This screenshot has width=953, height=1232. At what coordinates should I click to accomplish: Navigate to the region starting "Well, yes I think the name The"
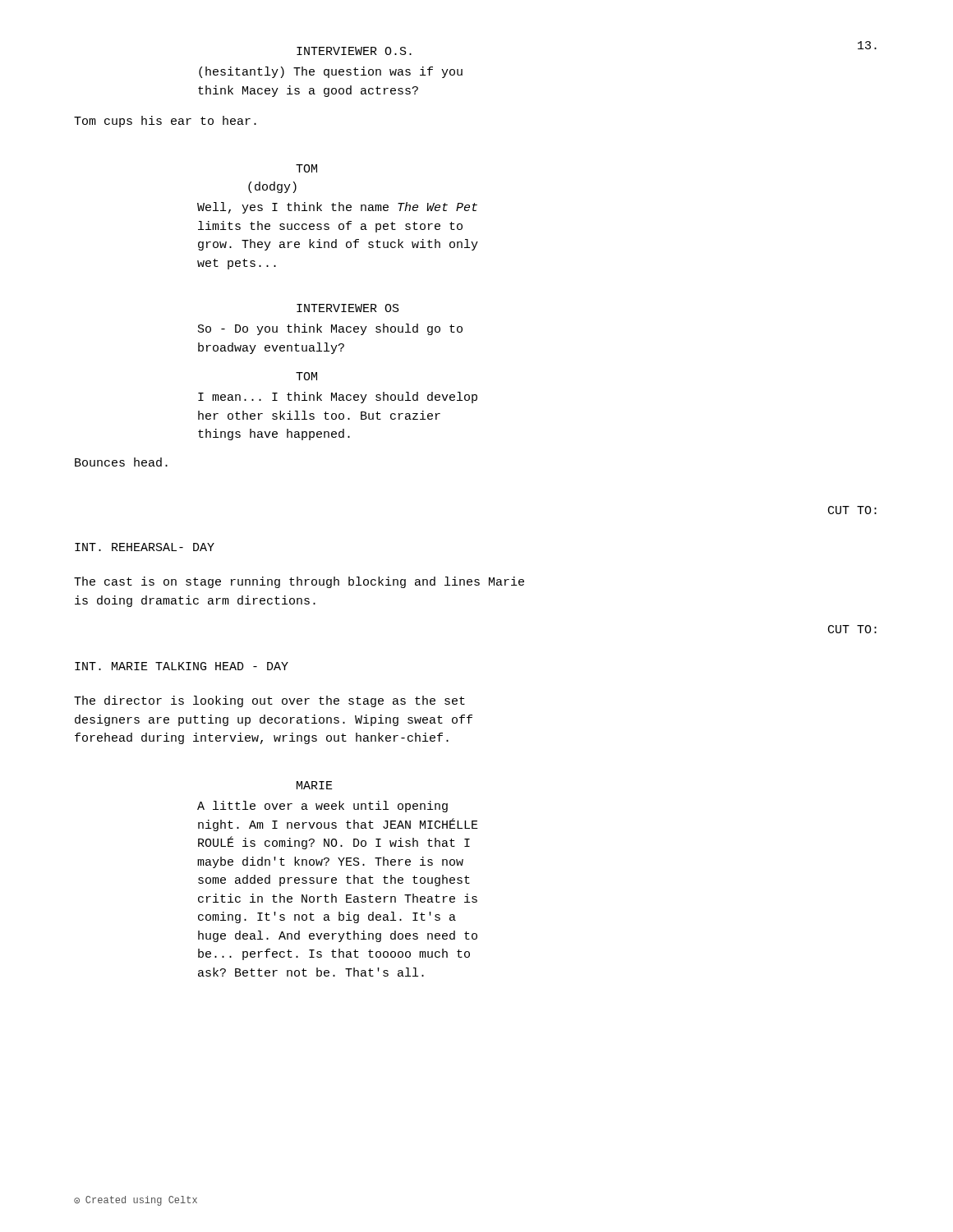point(338,236)
